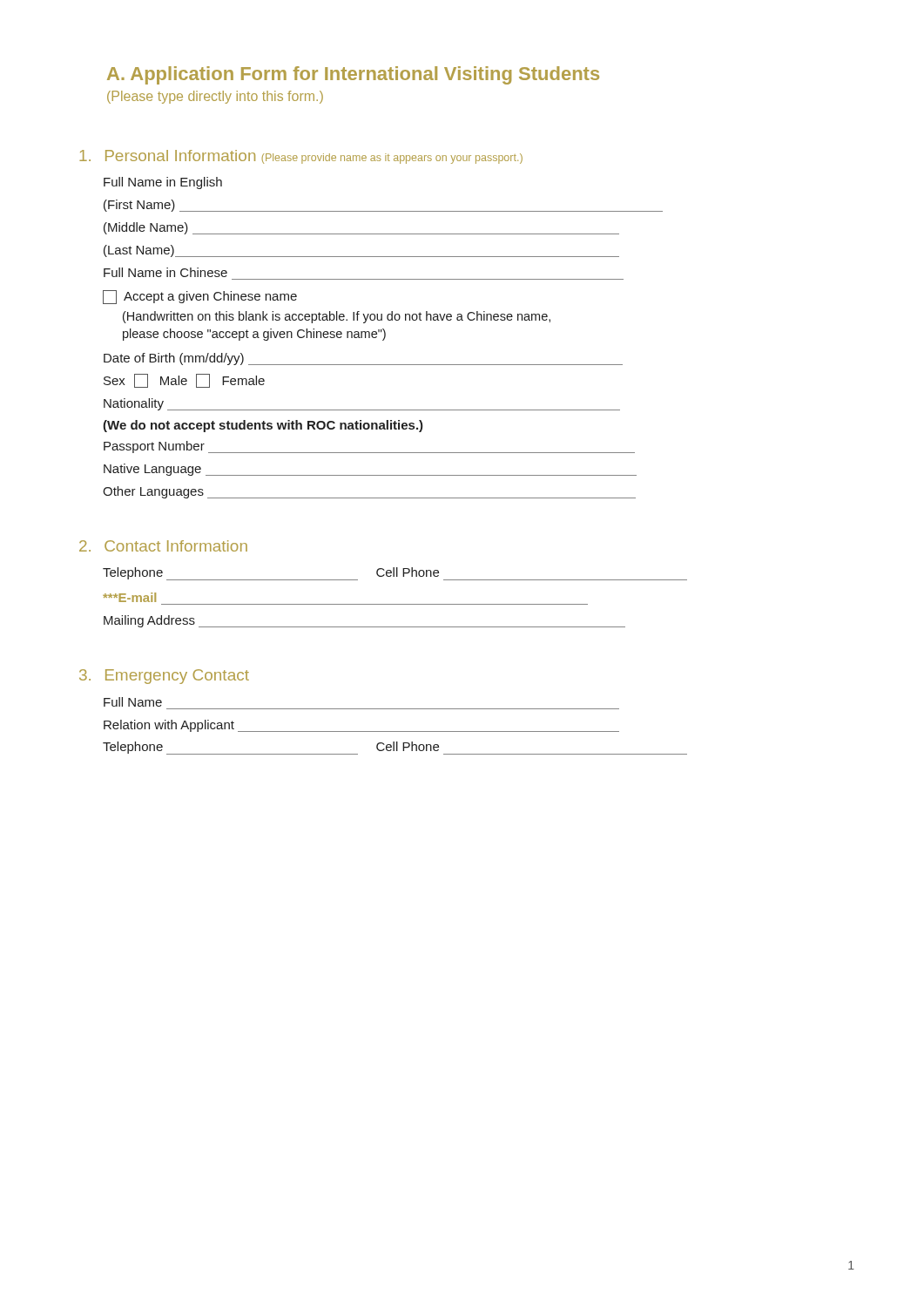Screen dimensions: 1307x924
Task: Locate the text "2. Contact Information"
Action: tap(163, 546)
